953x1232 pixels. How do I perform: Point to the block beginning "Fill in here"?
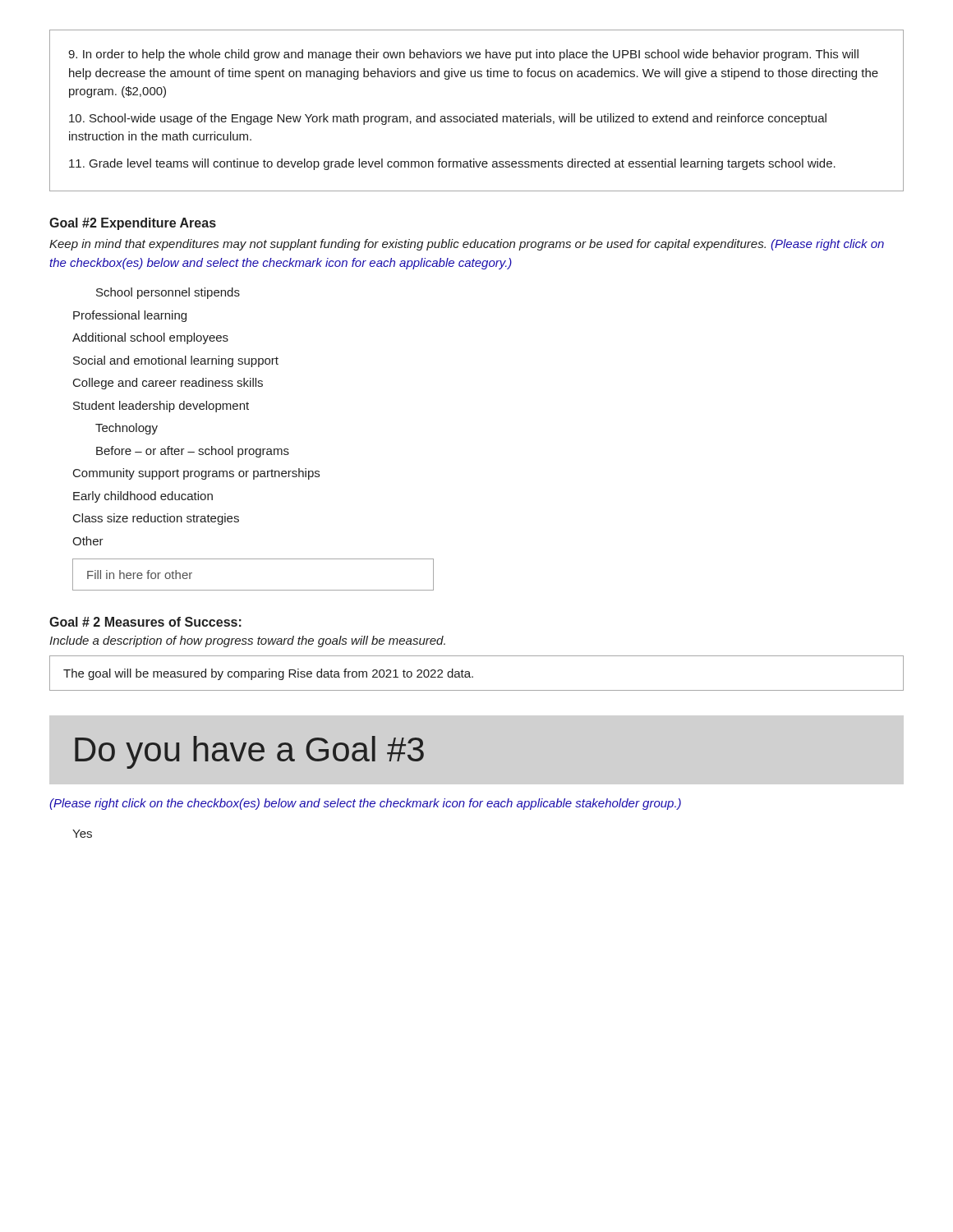click(139, 575)
